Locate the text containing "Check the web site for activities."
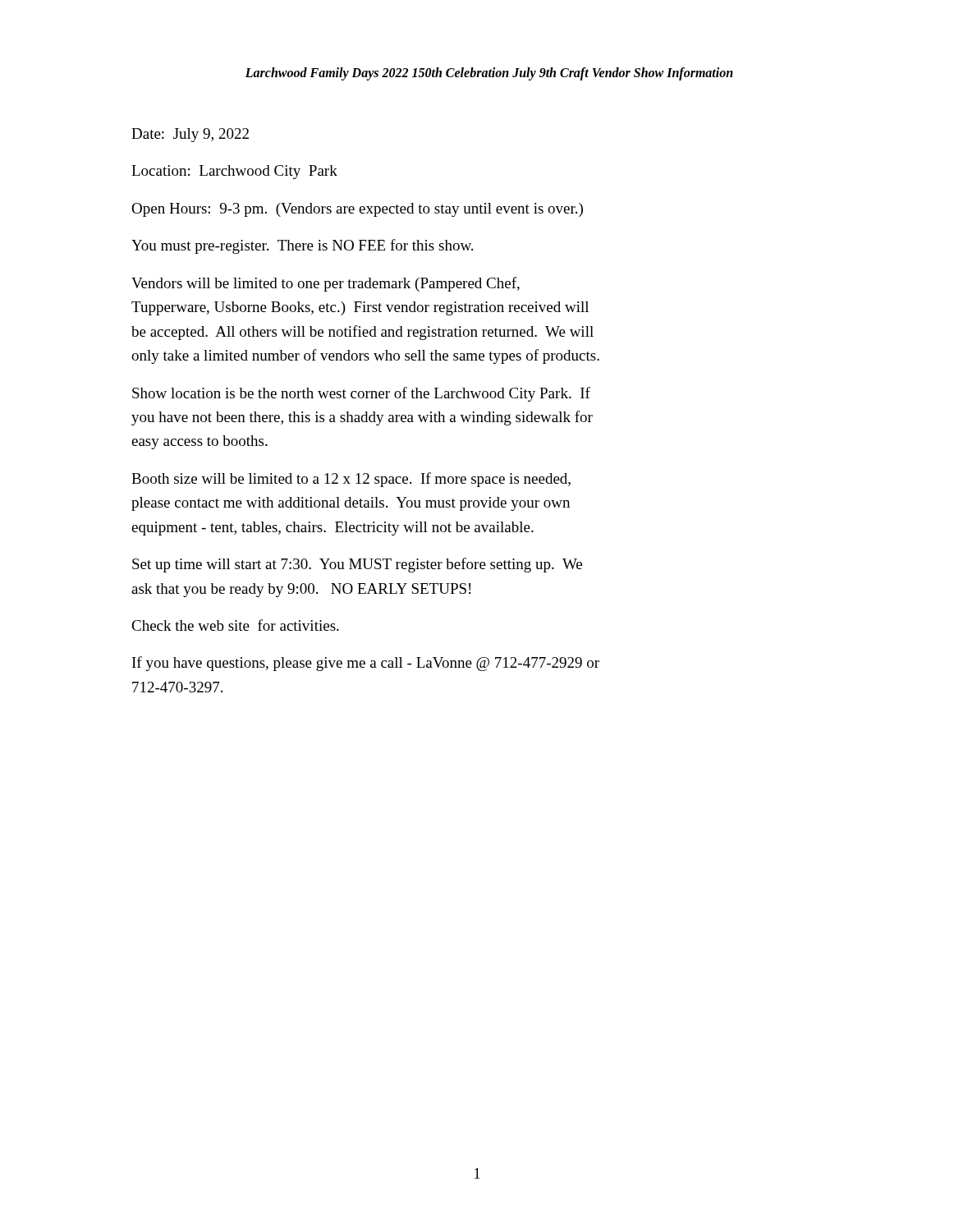This screenshot has width=954, height=1232. pyautogui.click(x=236, y=625)
